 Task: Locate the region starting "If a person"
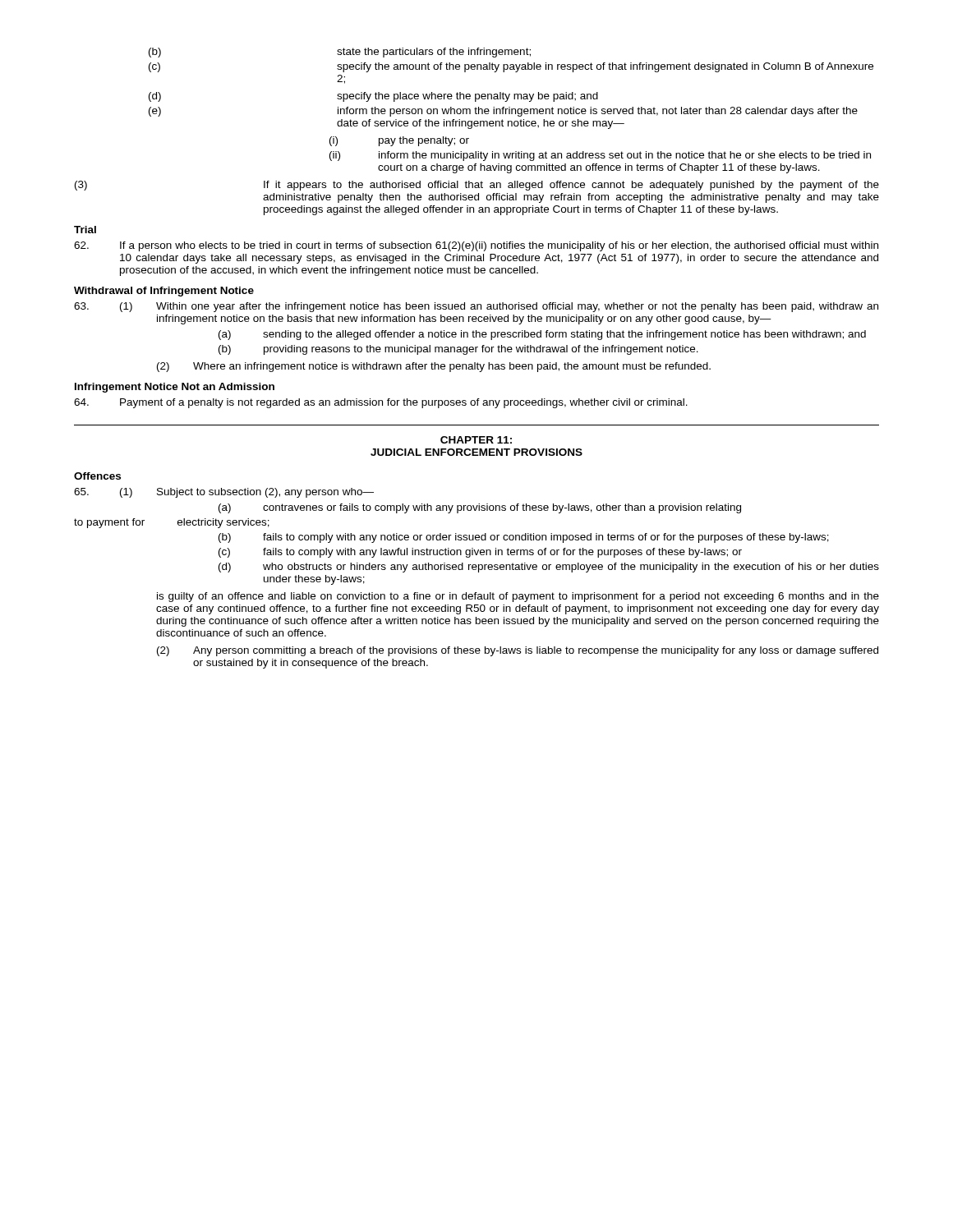(476, 257)
